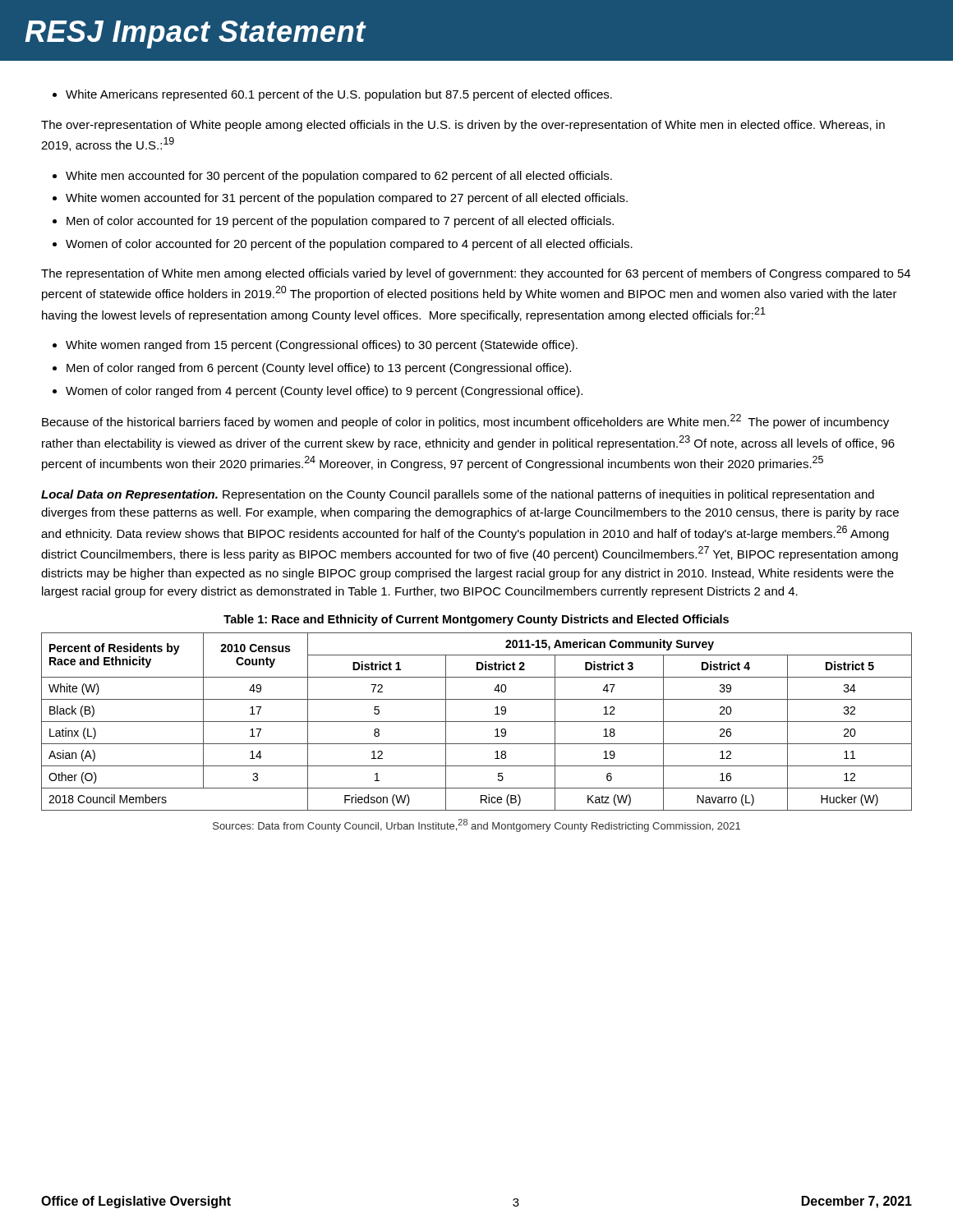Image resolution: width=953 pixels, height=1232 pixels.
Task: Find the text starting "Men of color accounted"
Action: [x=340, y=221]
